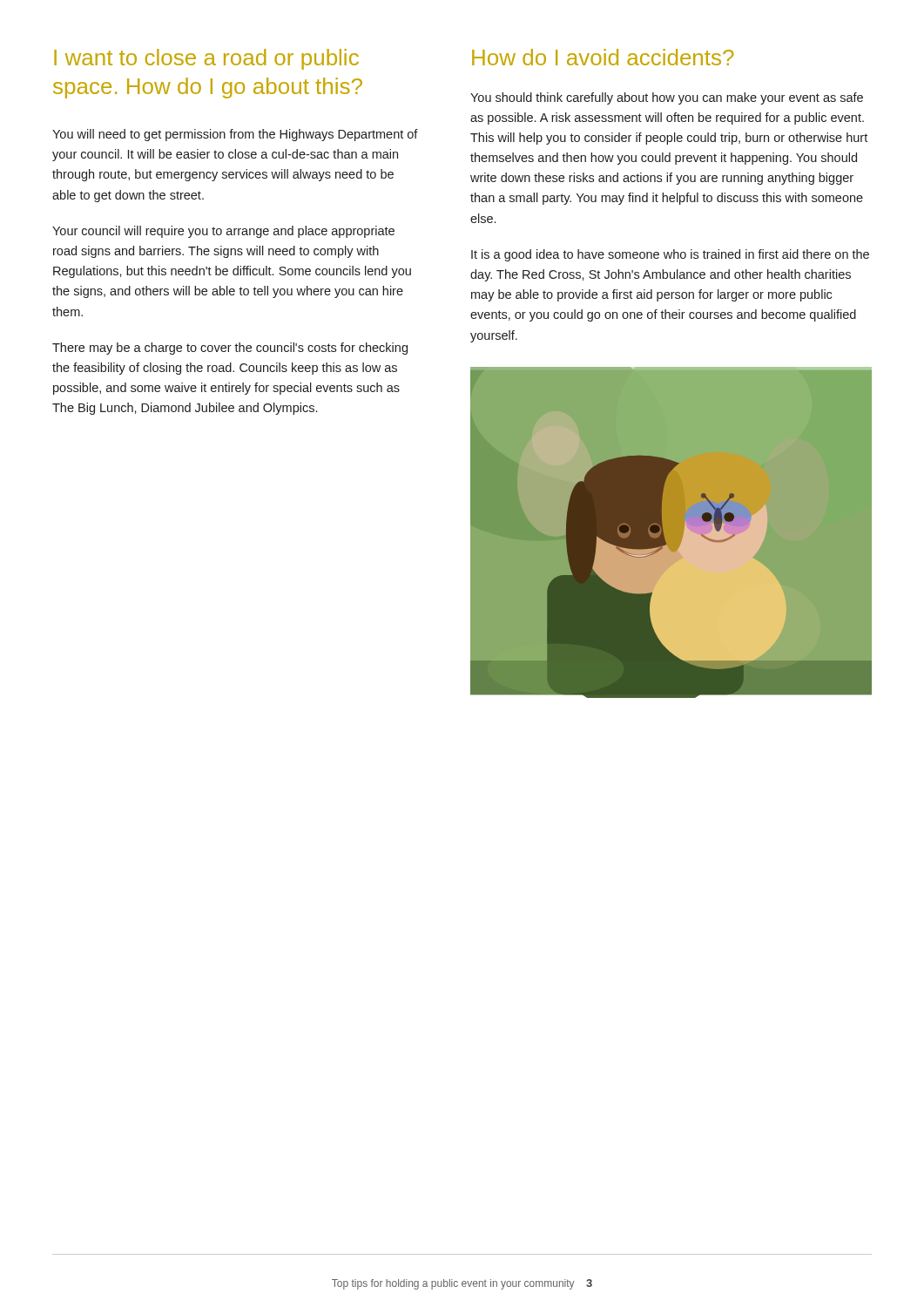Viewport: 924px width, 1307px height.
Task: Click on the section header that reads "I want to close a road"
Action: pos(208,72)
